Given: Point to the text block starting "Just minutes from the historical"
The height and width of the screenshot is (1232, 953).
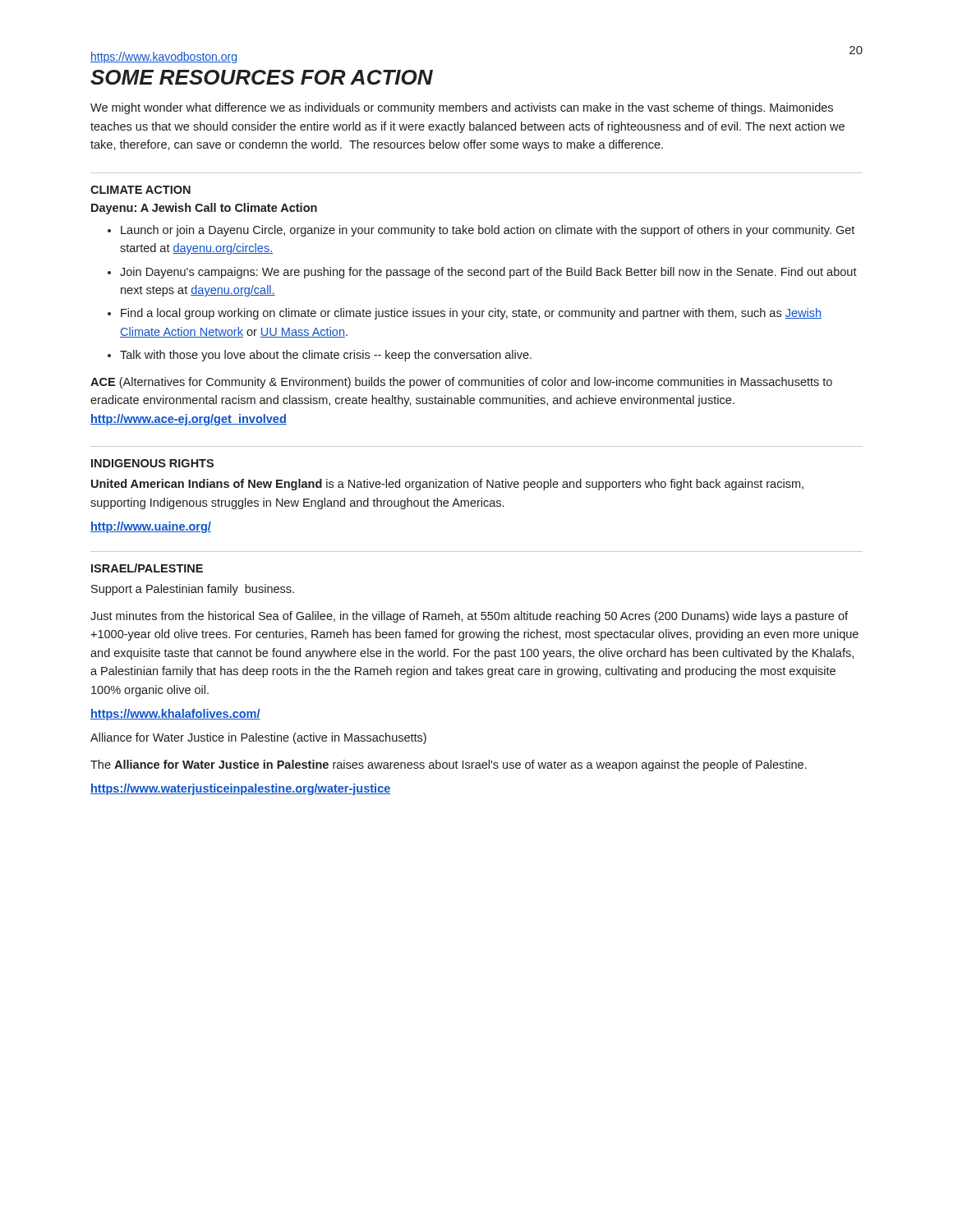Looking at the screenshot, I should tap(475, 653).
